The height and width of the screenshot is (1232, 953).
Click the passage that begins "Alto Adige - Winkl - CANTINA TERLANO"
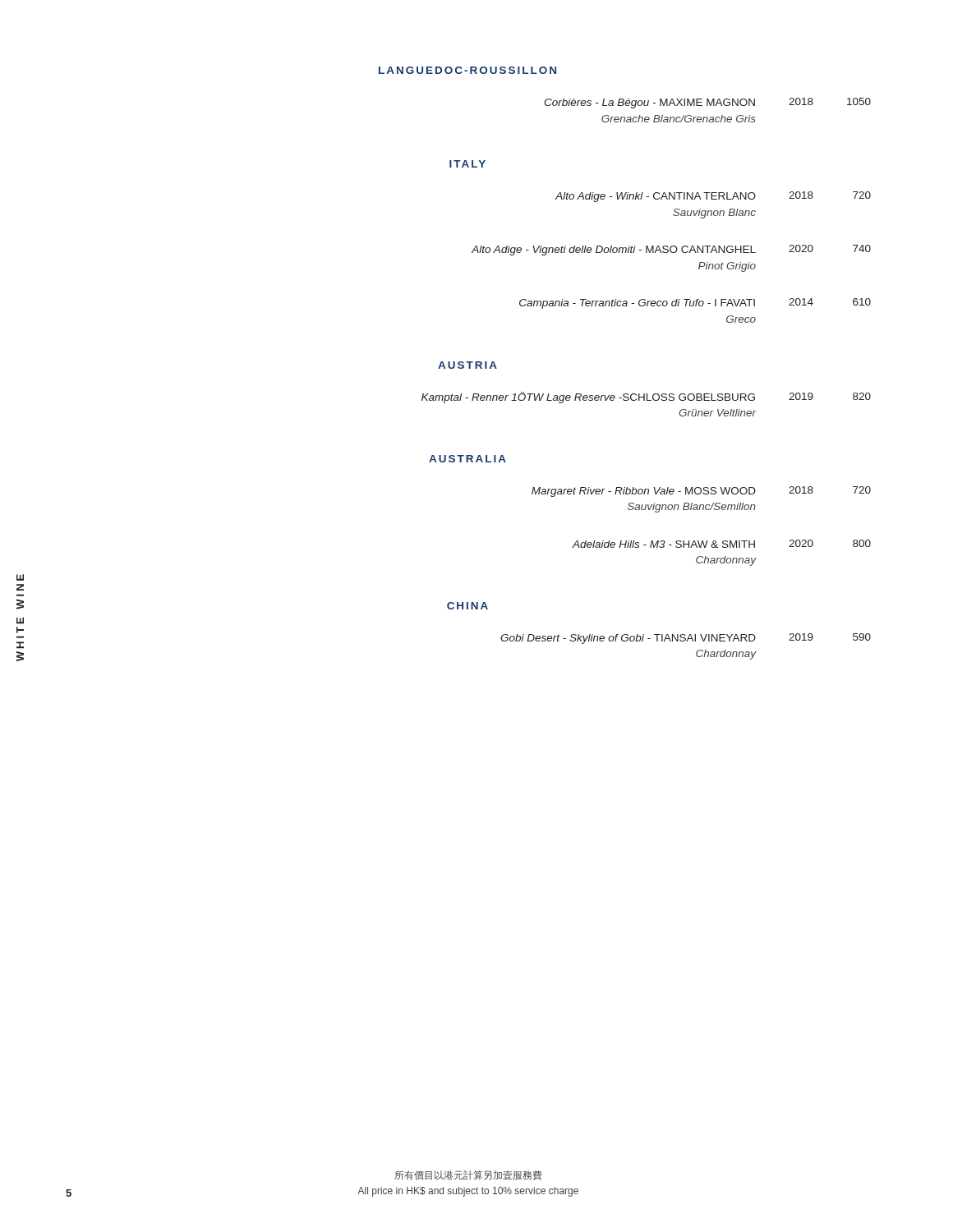coord(713,197)
